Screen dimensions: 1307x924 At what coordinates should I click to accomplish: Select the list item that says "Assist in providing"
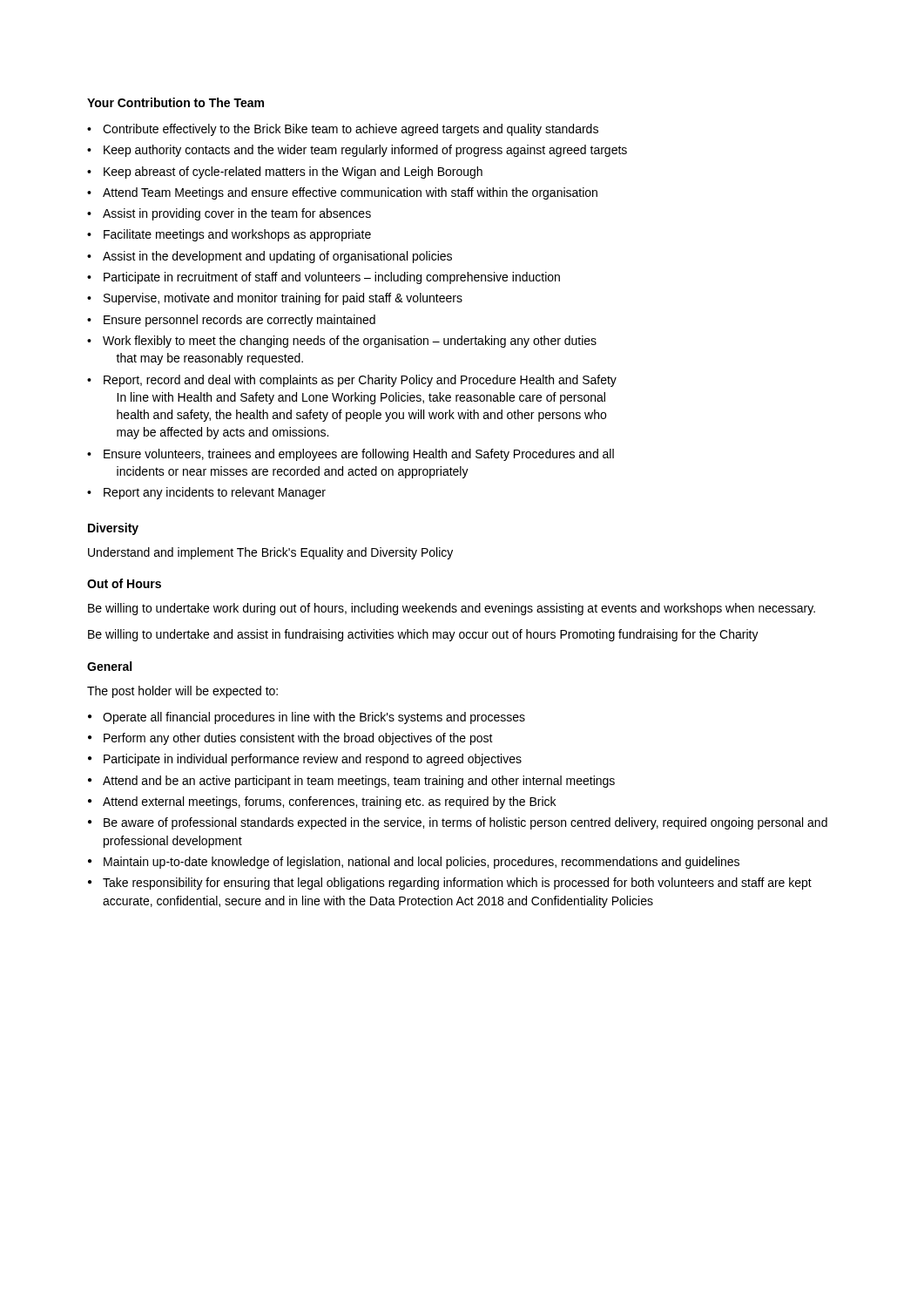pos(229,214)
